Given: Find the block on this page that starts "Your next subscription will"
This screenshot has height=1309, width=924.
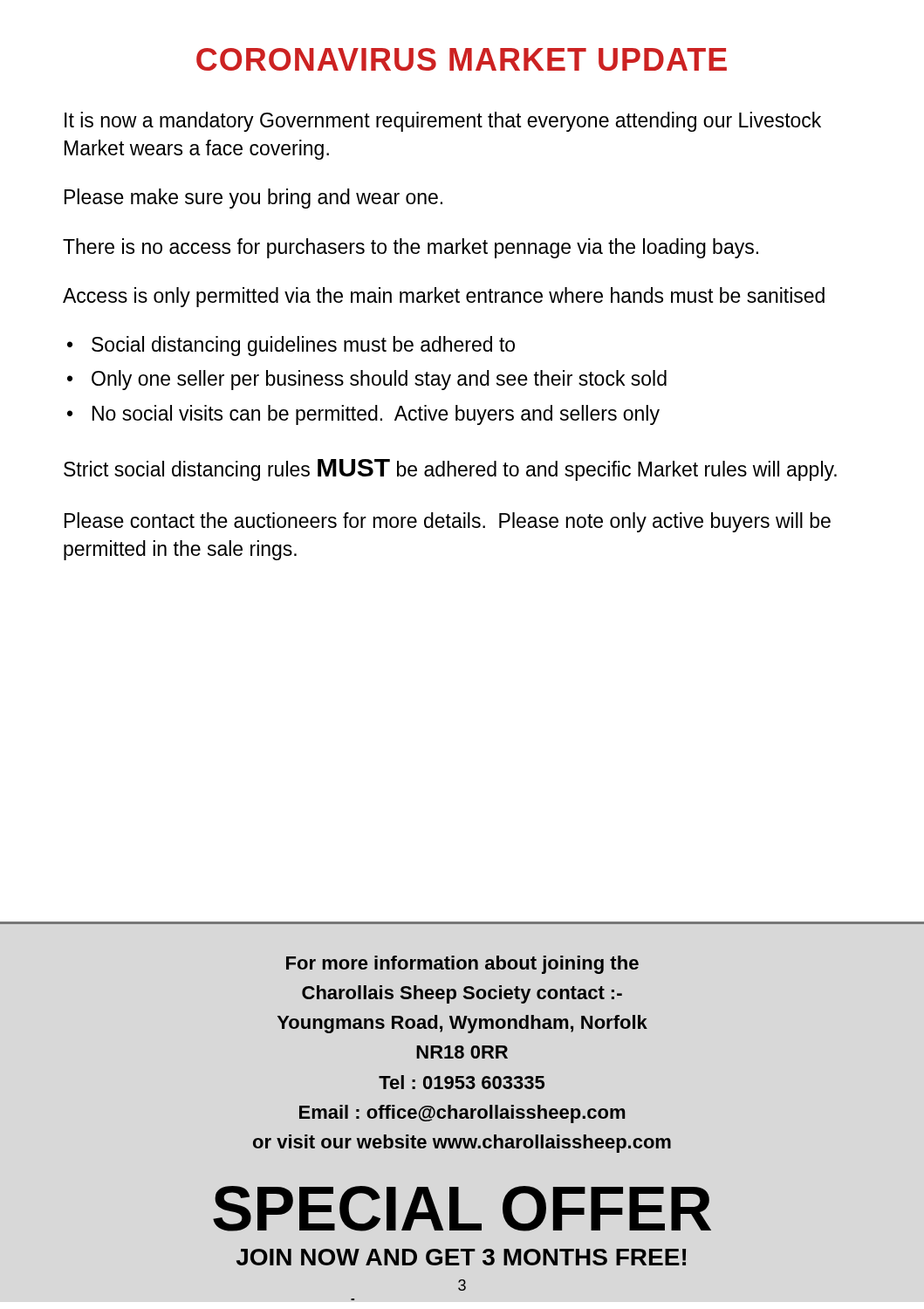Looking at the screenshot, I should tap(462, 1288).
